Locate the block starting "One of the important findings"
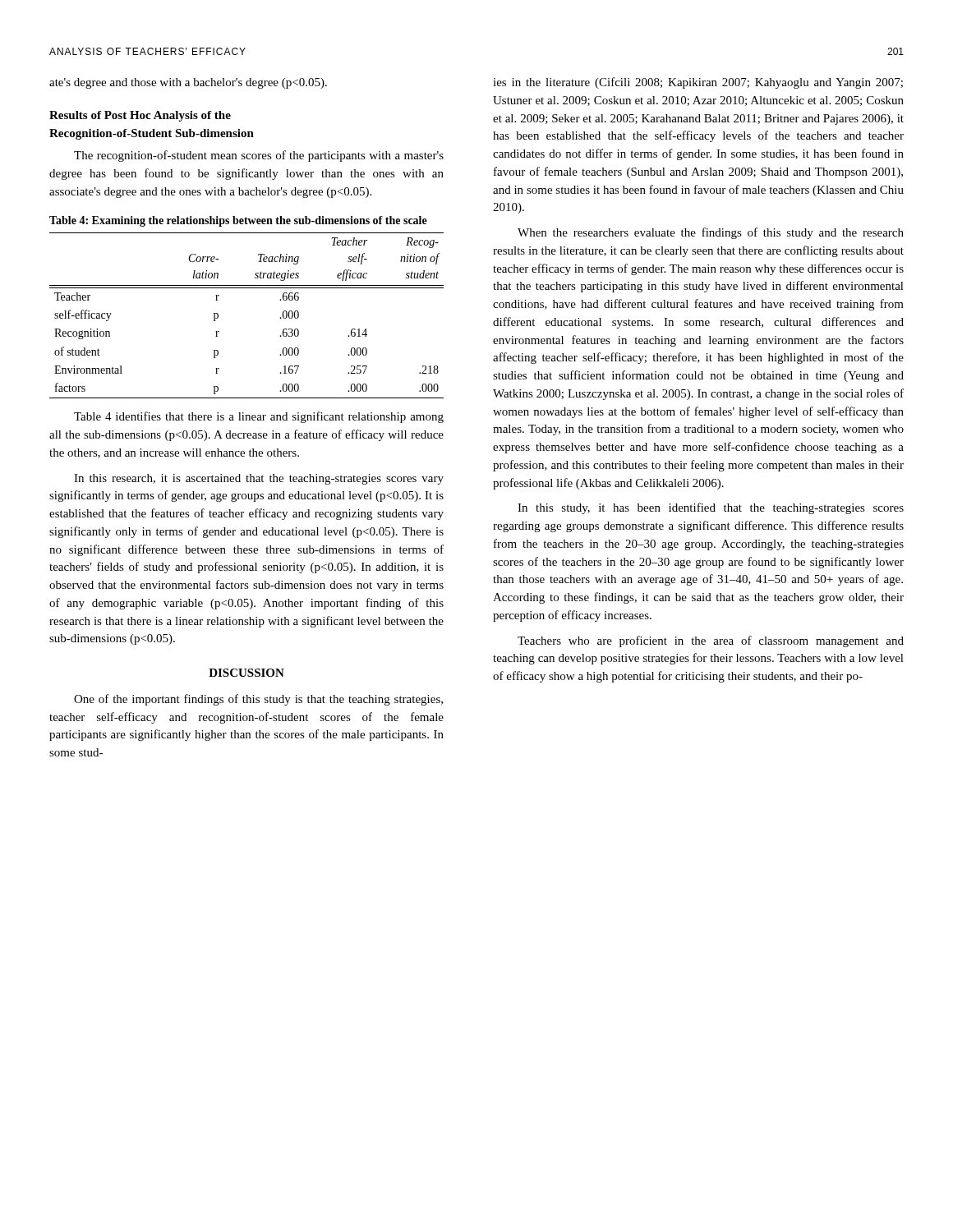The image size is (953, 1232). click(246, 726)
